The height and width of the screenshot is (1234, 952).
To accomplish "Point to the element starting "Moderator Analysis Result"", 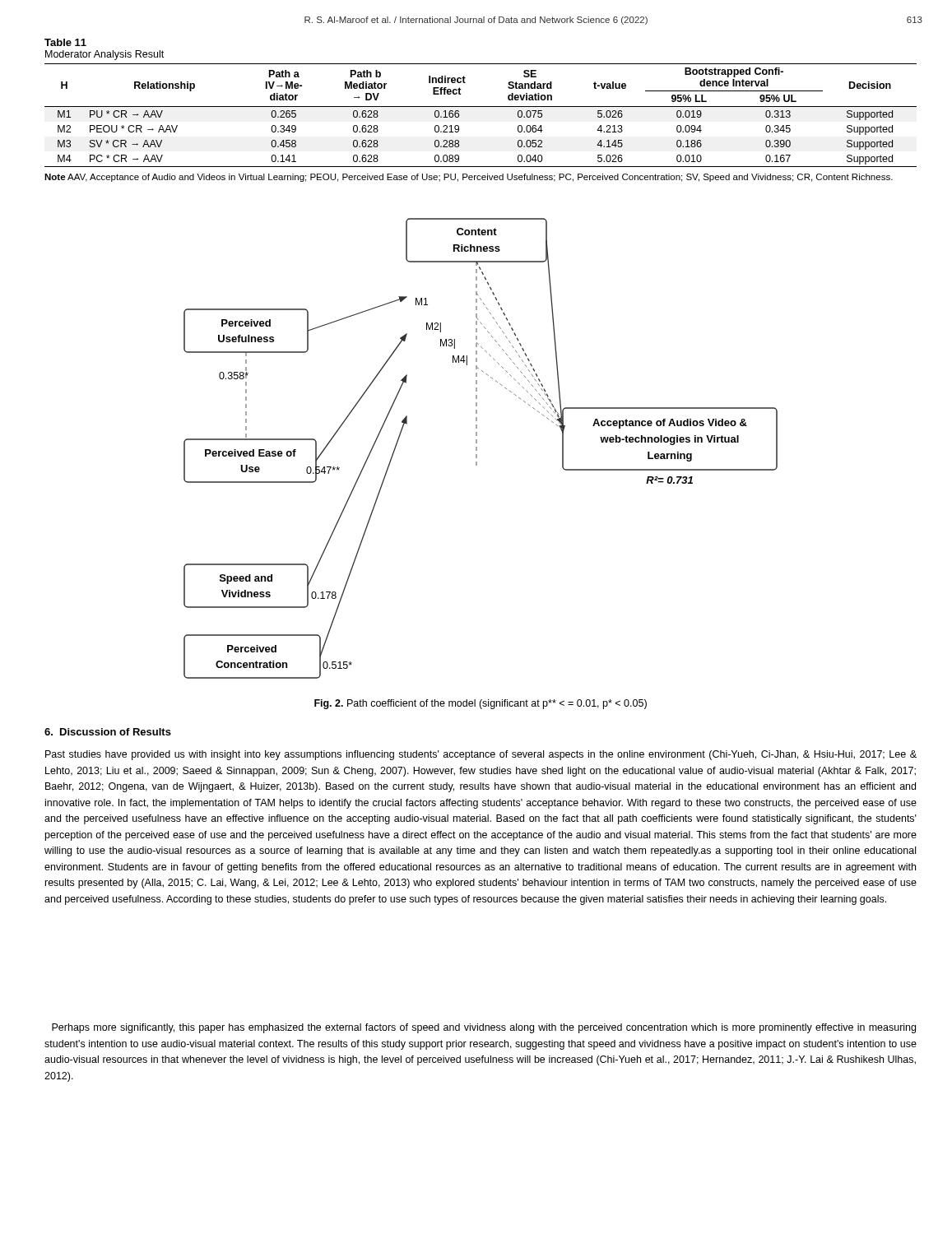I will [104, 54].
